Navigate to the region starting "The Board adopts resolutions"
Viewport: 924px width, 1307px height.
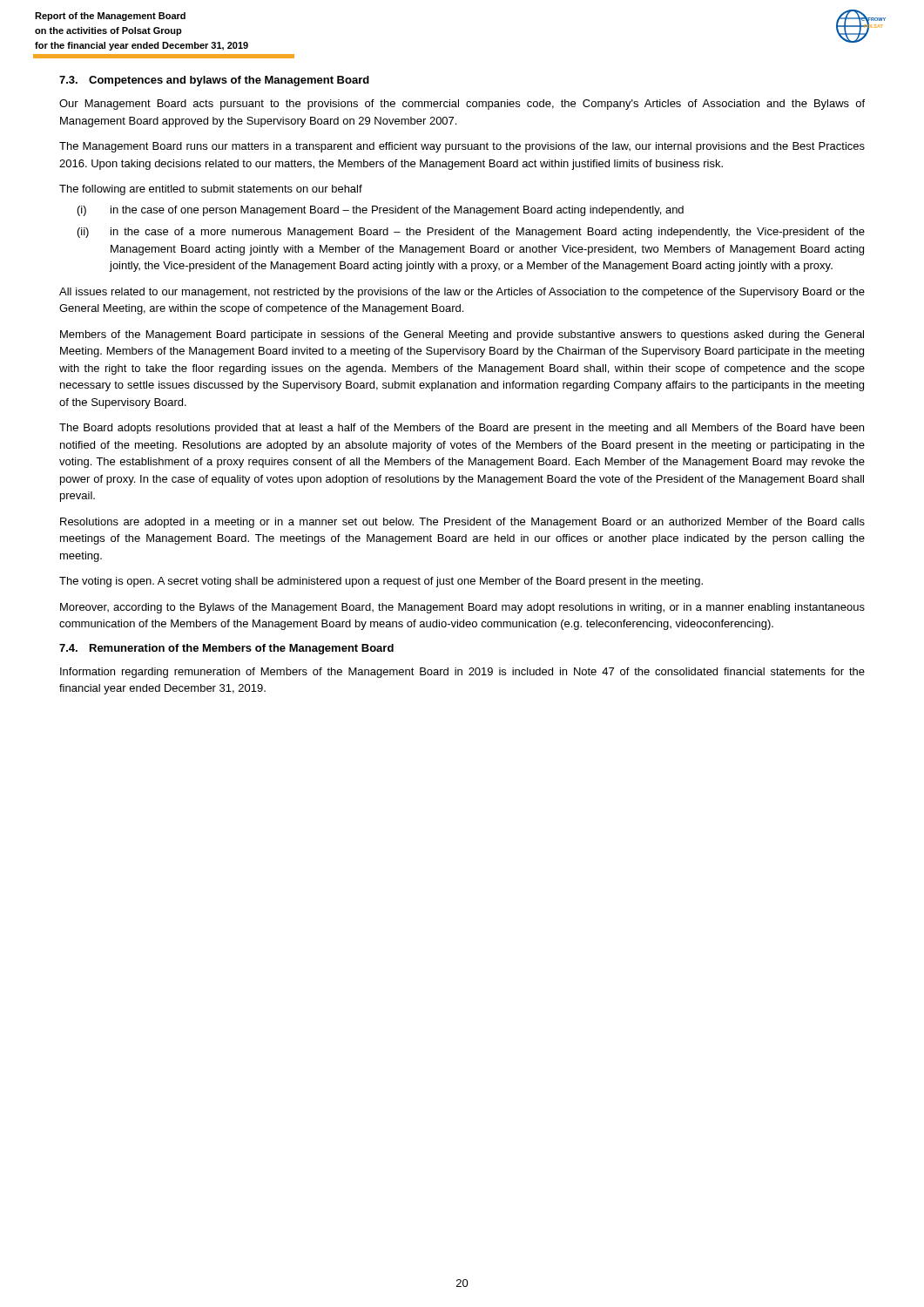[462, 462]
